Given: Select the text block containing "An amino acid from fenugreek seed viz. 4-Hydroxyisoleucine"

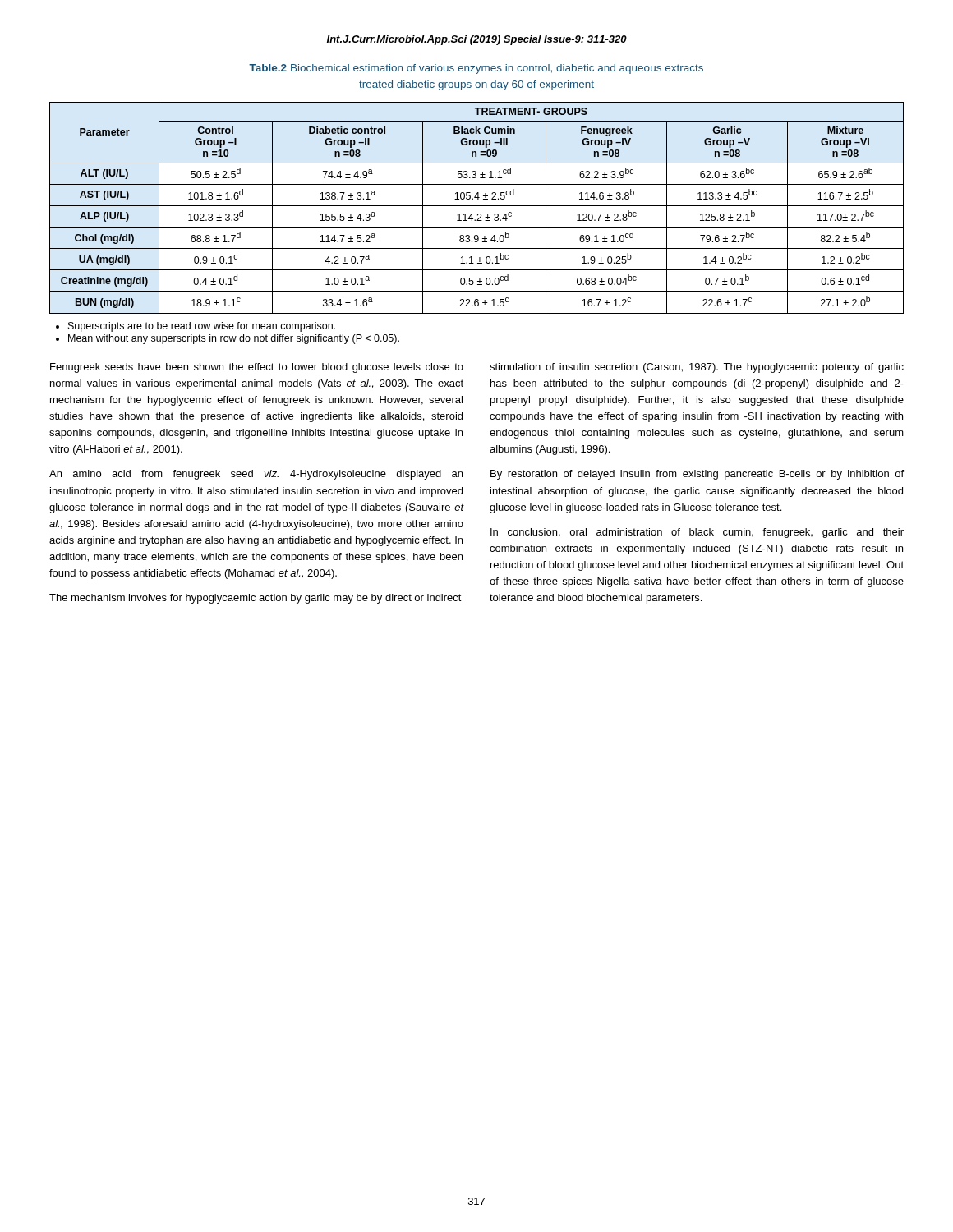Looking at the screenshot, I should coord(256,524).
